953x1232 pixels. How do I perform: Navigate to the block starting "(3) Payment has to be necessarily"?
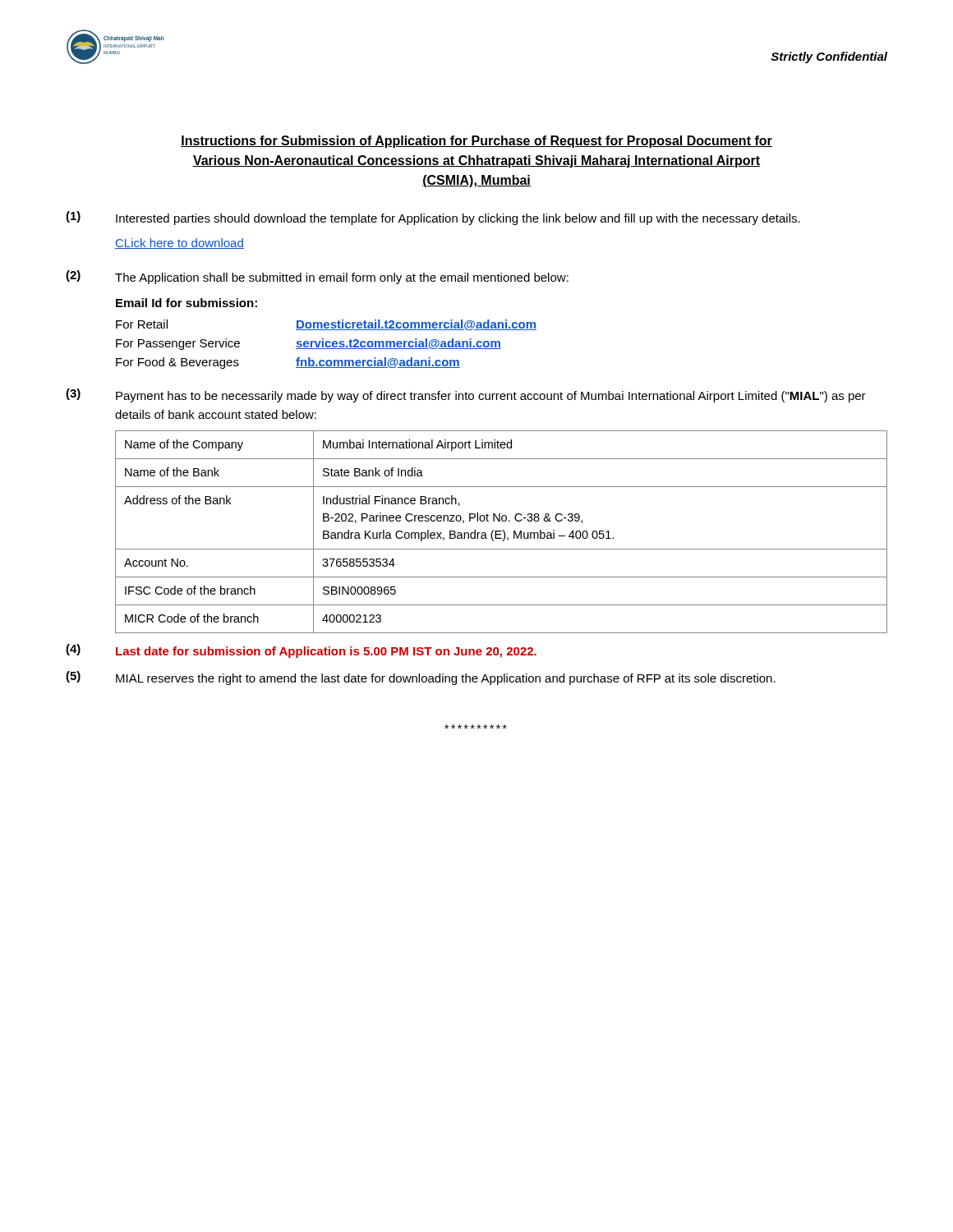pyautogui.click(x=476, y=405)
